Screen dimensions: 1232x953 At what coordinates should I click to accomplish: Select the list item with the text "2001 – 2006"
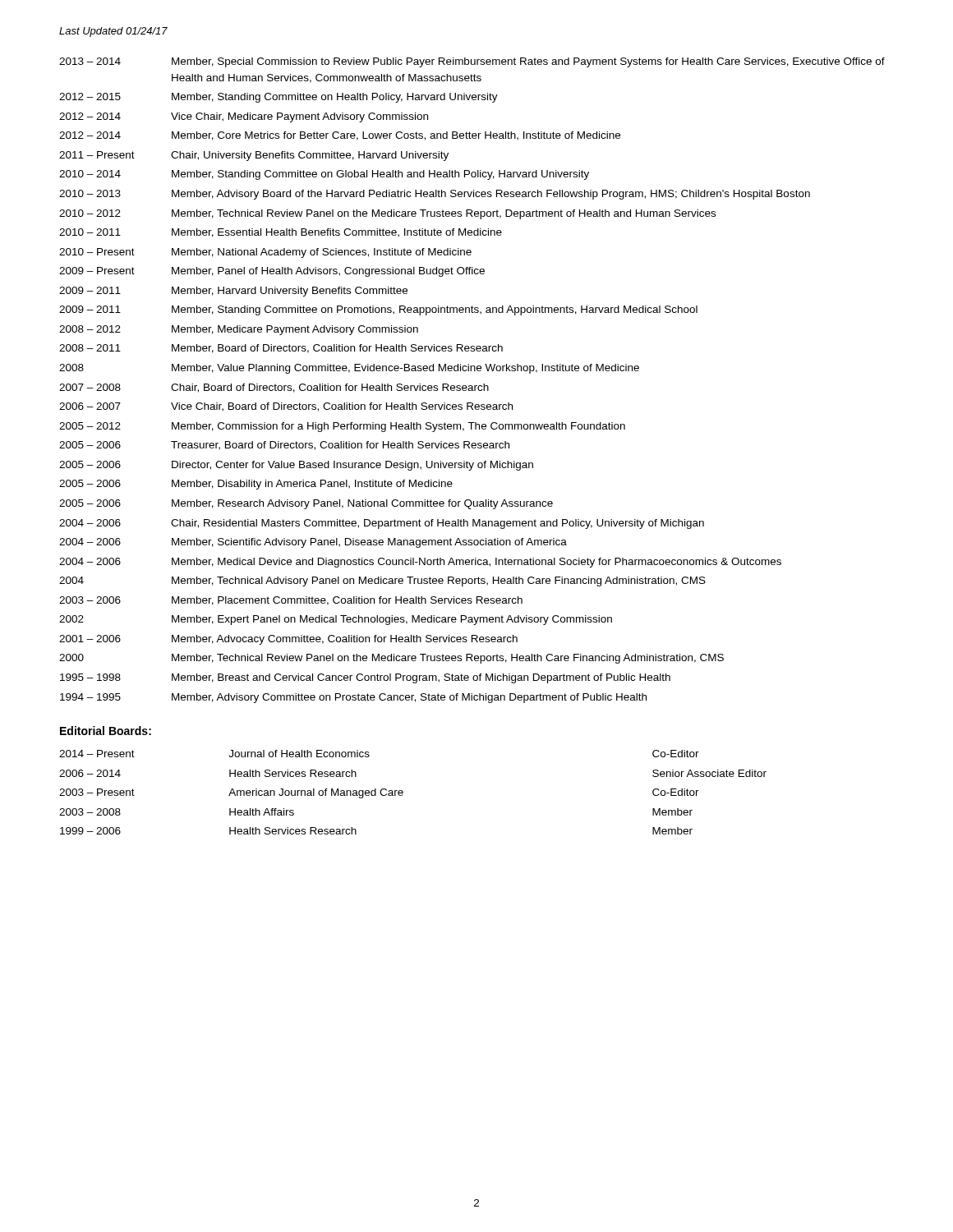click(x=476, y=639)
